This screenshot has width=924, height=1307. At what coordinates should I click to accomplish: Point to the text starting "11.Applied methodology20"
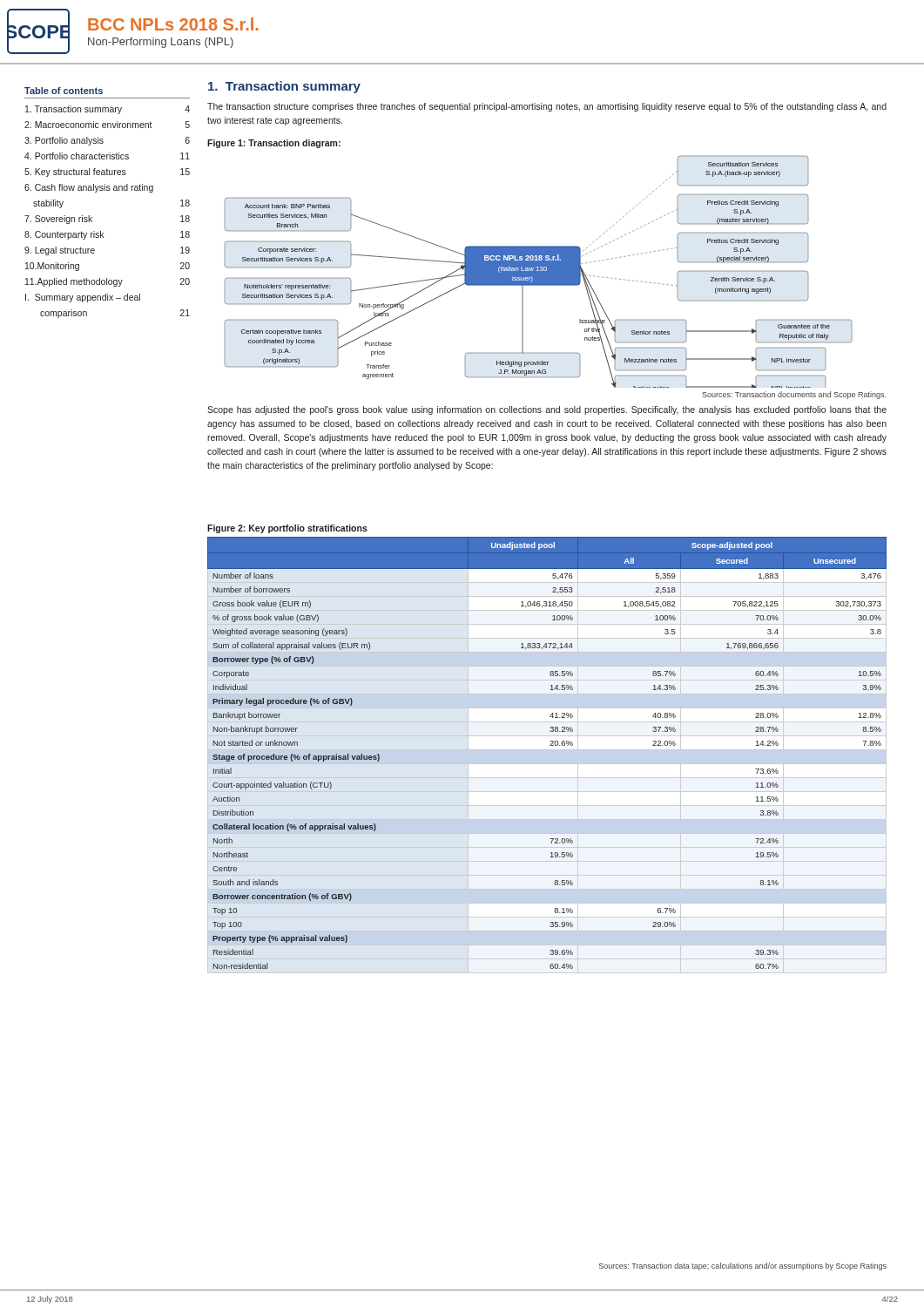(107, 281)
